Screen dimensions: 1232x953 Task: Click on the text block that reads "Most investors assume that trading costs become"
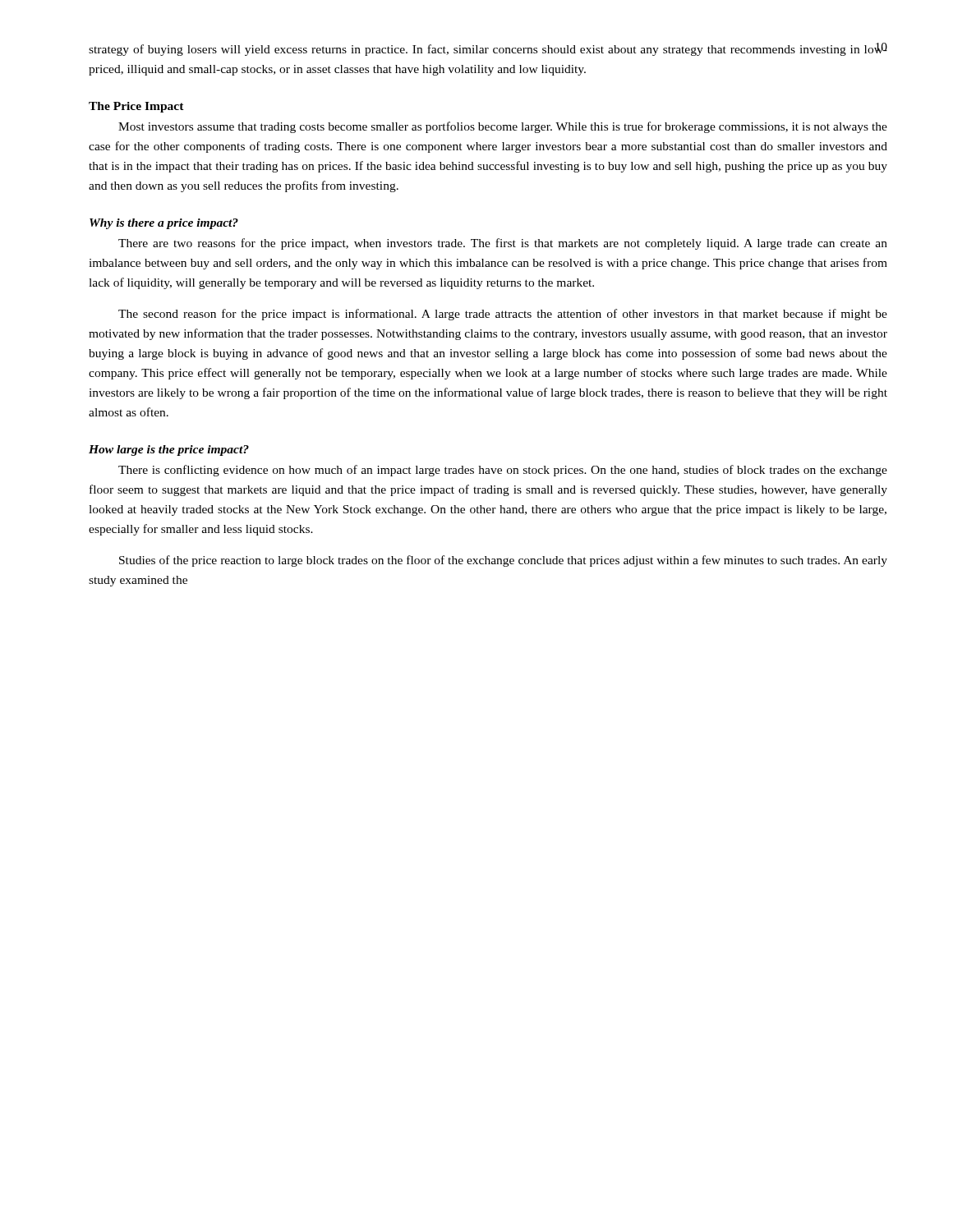click(488, 156)
